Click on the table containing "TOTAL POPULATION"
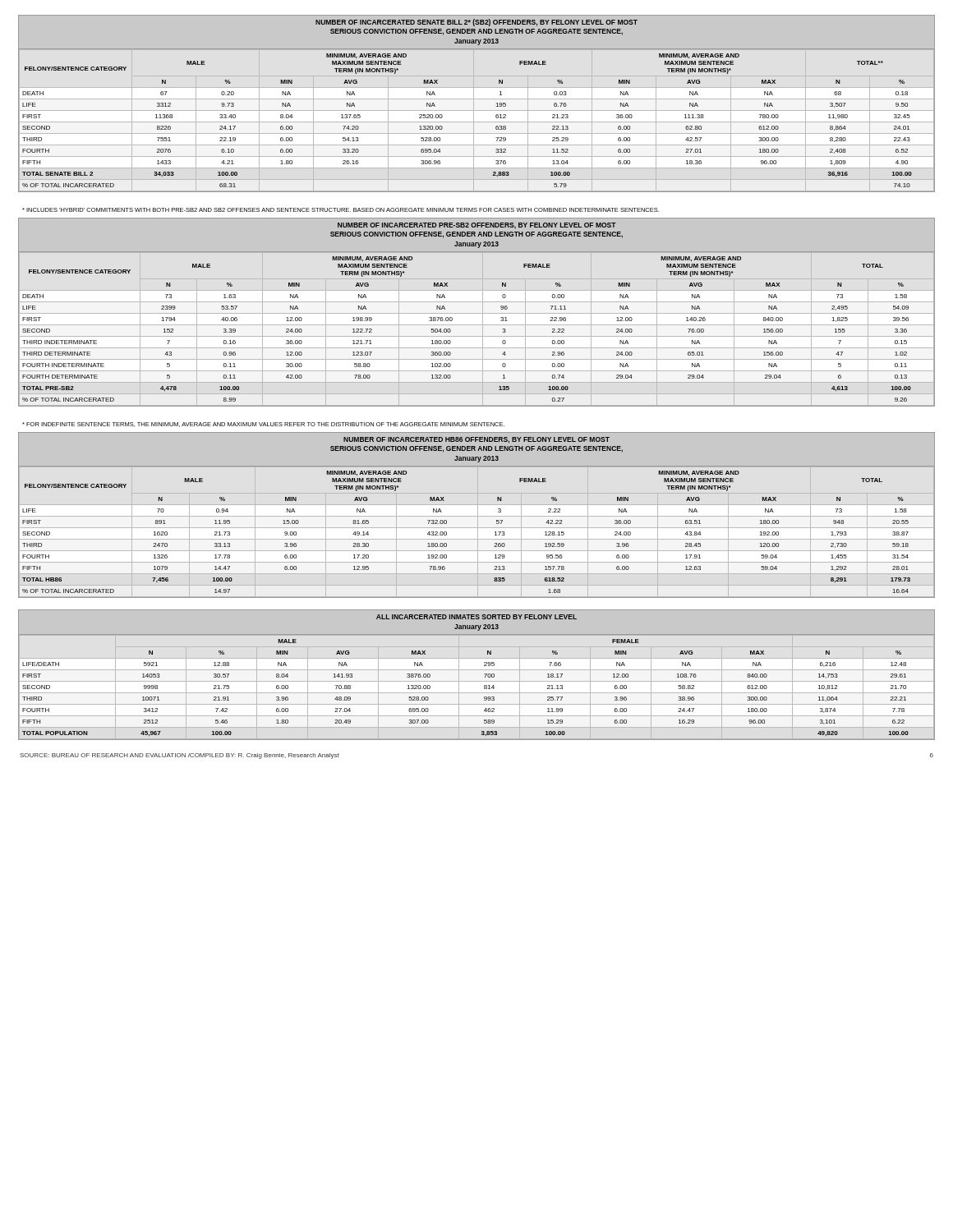Image resolution: width=953 pixels, height=1232 pixels. pyautogui.click(x=476, y=675)
